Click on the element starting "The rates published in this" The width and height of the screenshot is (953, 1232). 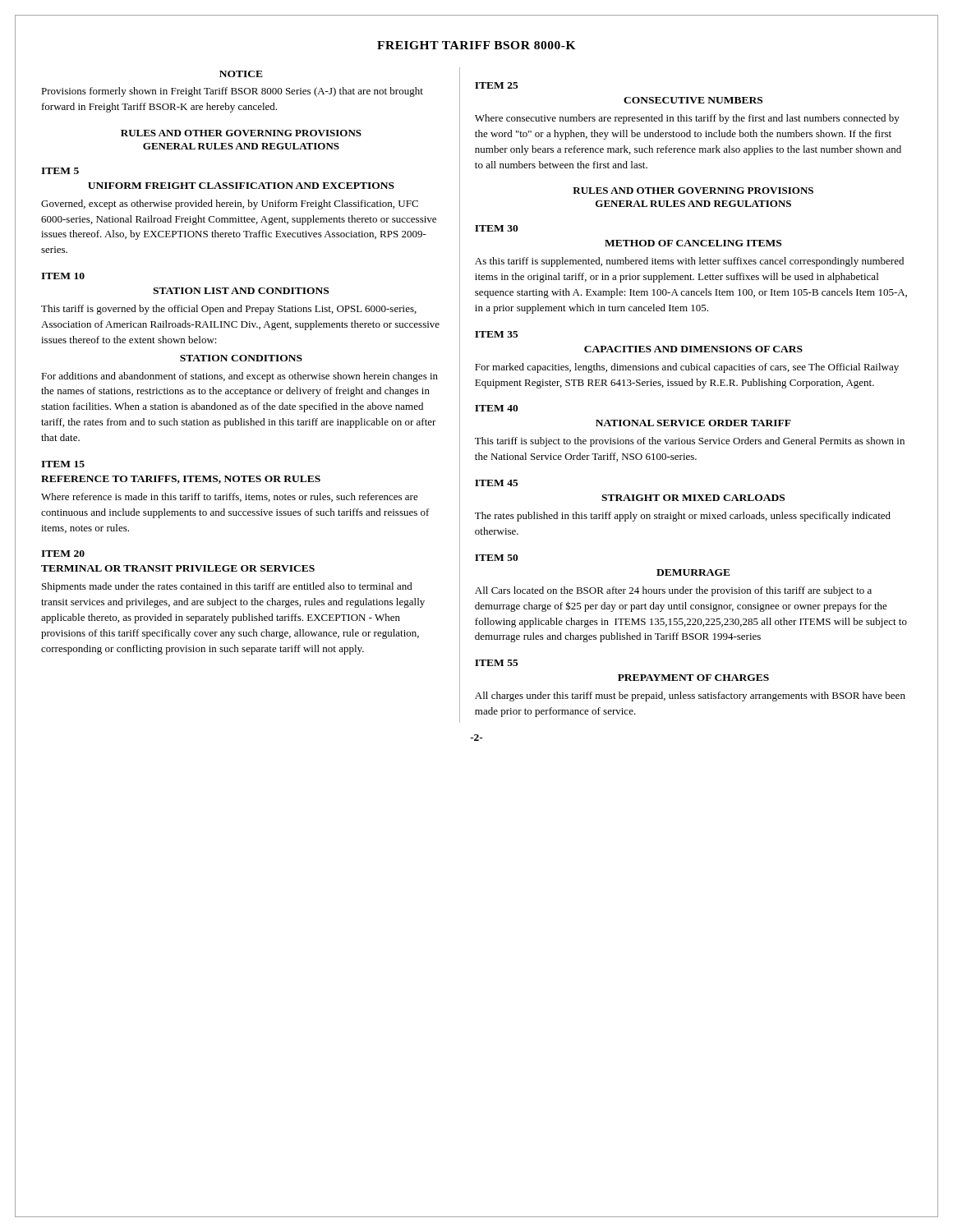point(683,523)
